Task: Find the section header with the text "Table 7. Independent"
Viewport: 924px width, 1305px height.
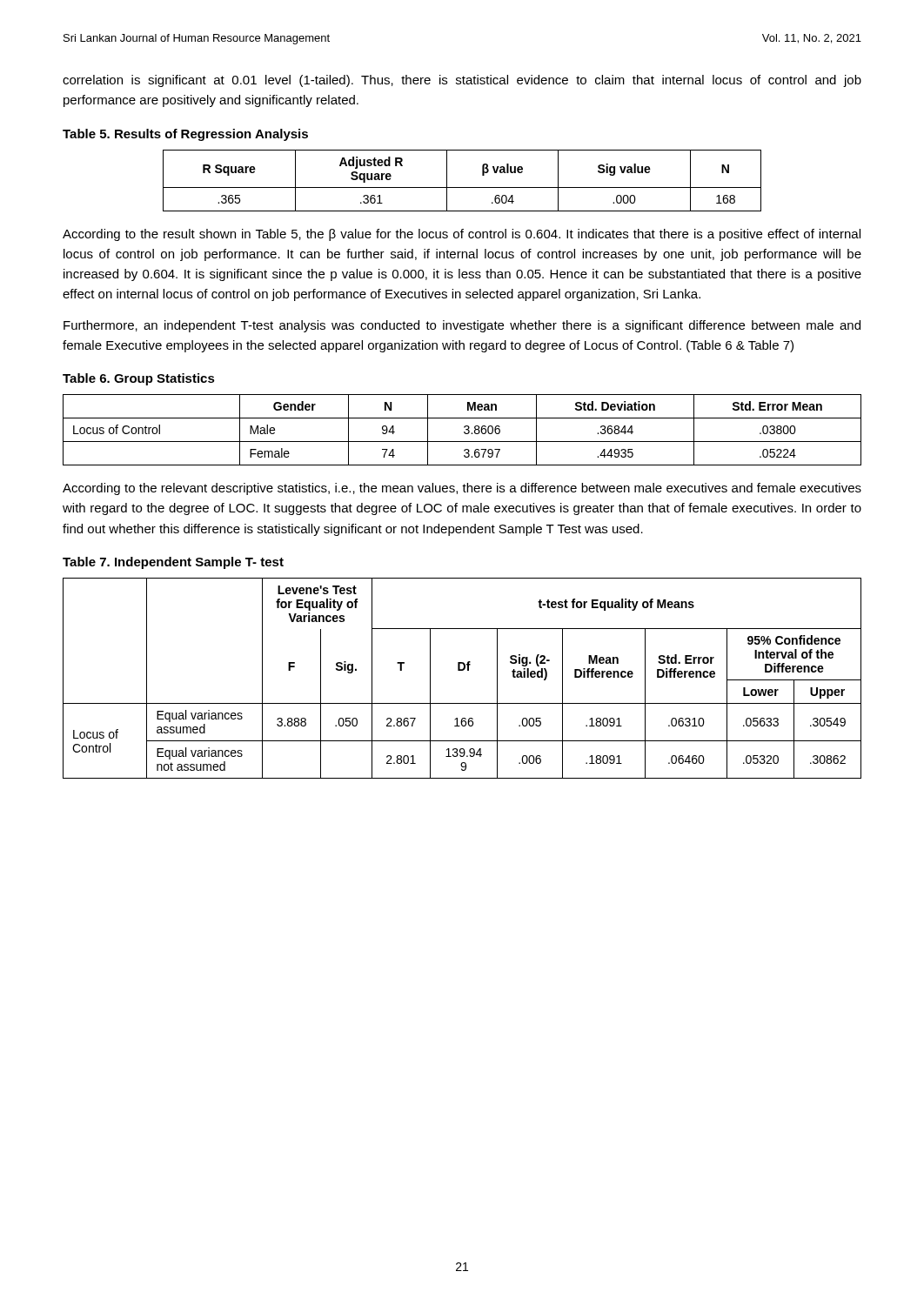Action: 173,561
